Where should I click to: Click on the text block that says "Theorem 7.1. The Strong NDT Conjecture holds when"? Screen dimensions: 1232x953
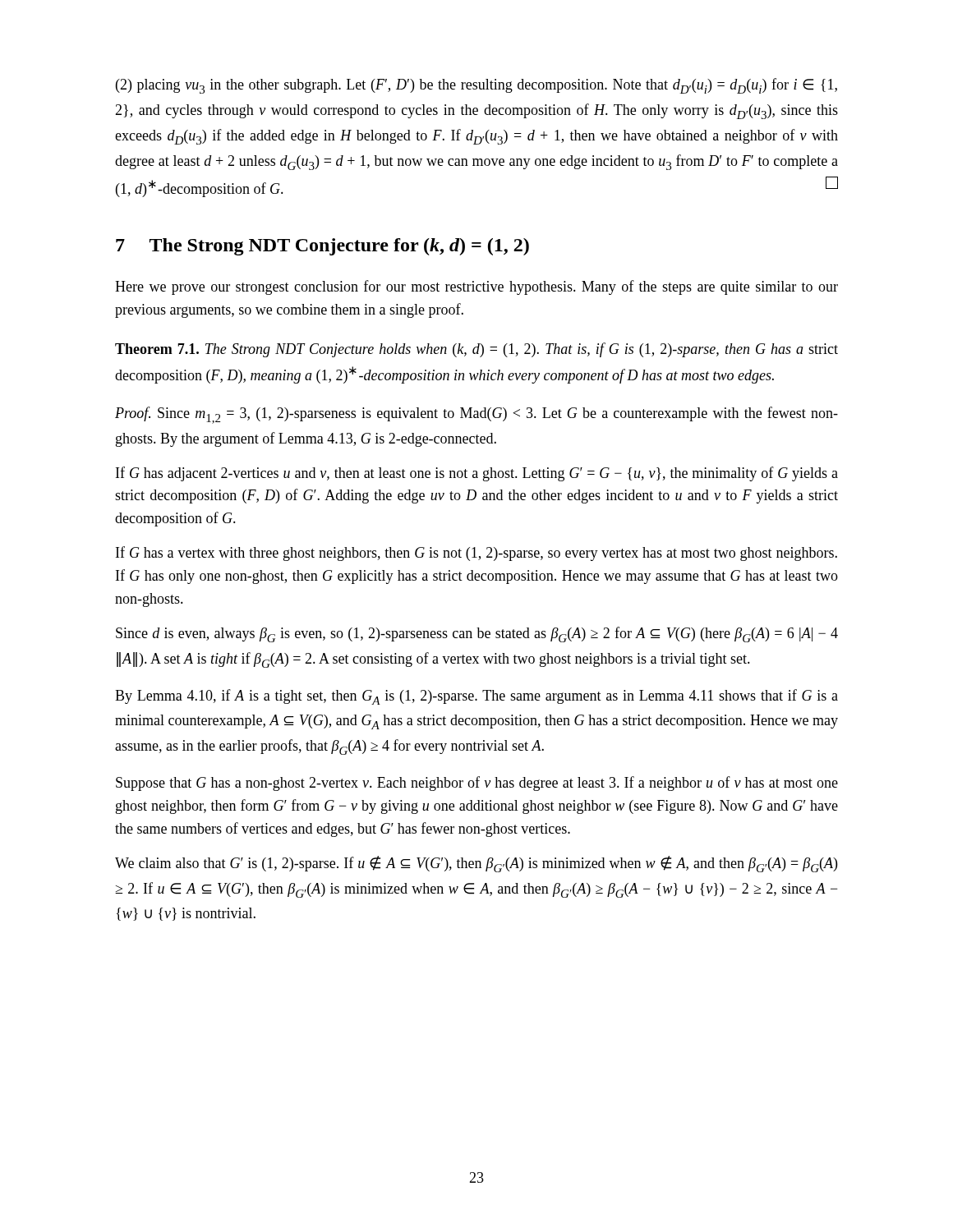pos(476,362)
